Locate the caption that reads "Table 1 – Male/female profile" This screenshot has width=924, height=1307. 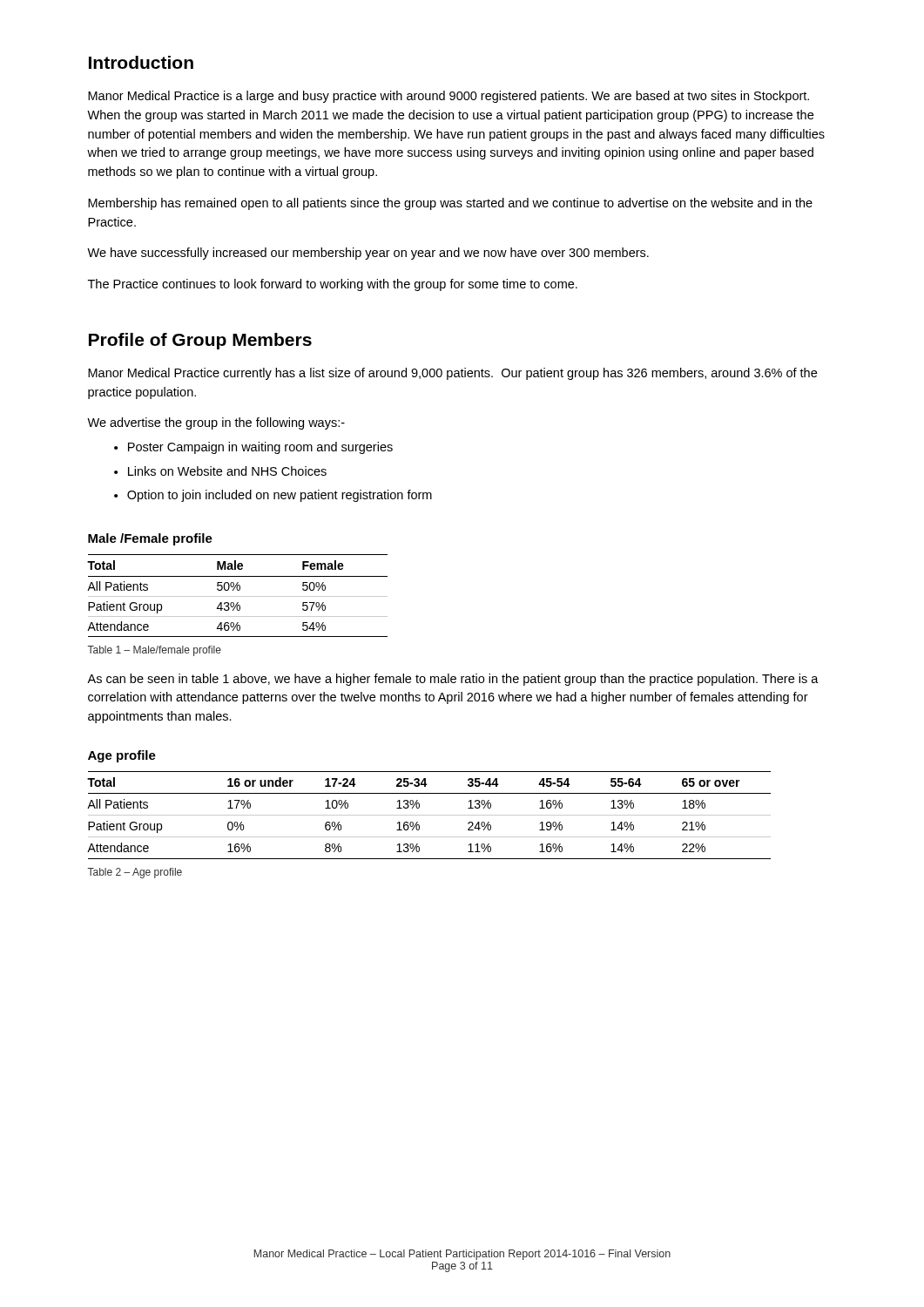[154, 650]
